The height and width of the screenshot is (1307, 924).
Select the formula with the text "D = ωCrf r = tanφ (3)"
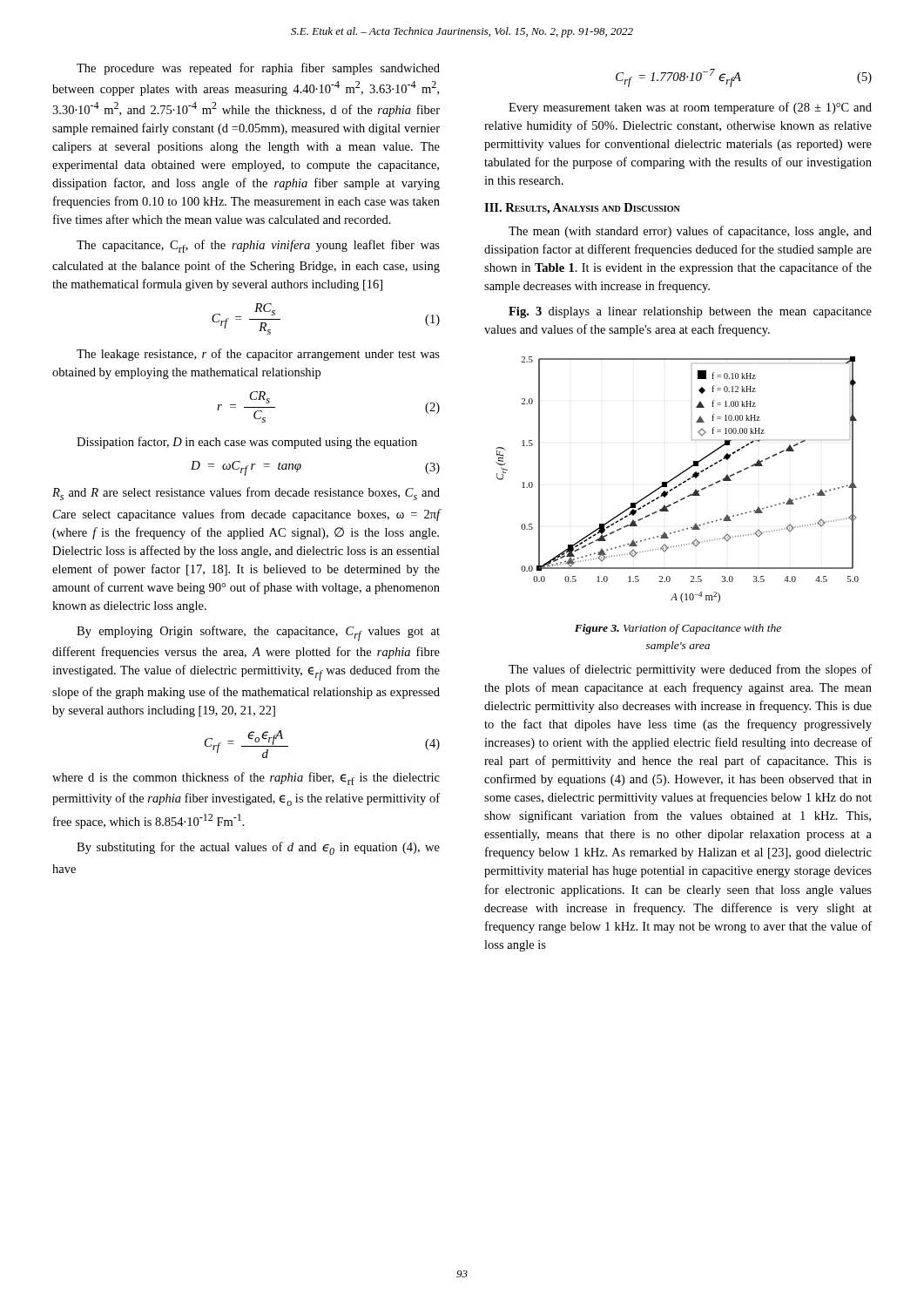click(246, 468)
